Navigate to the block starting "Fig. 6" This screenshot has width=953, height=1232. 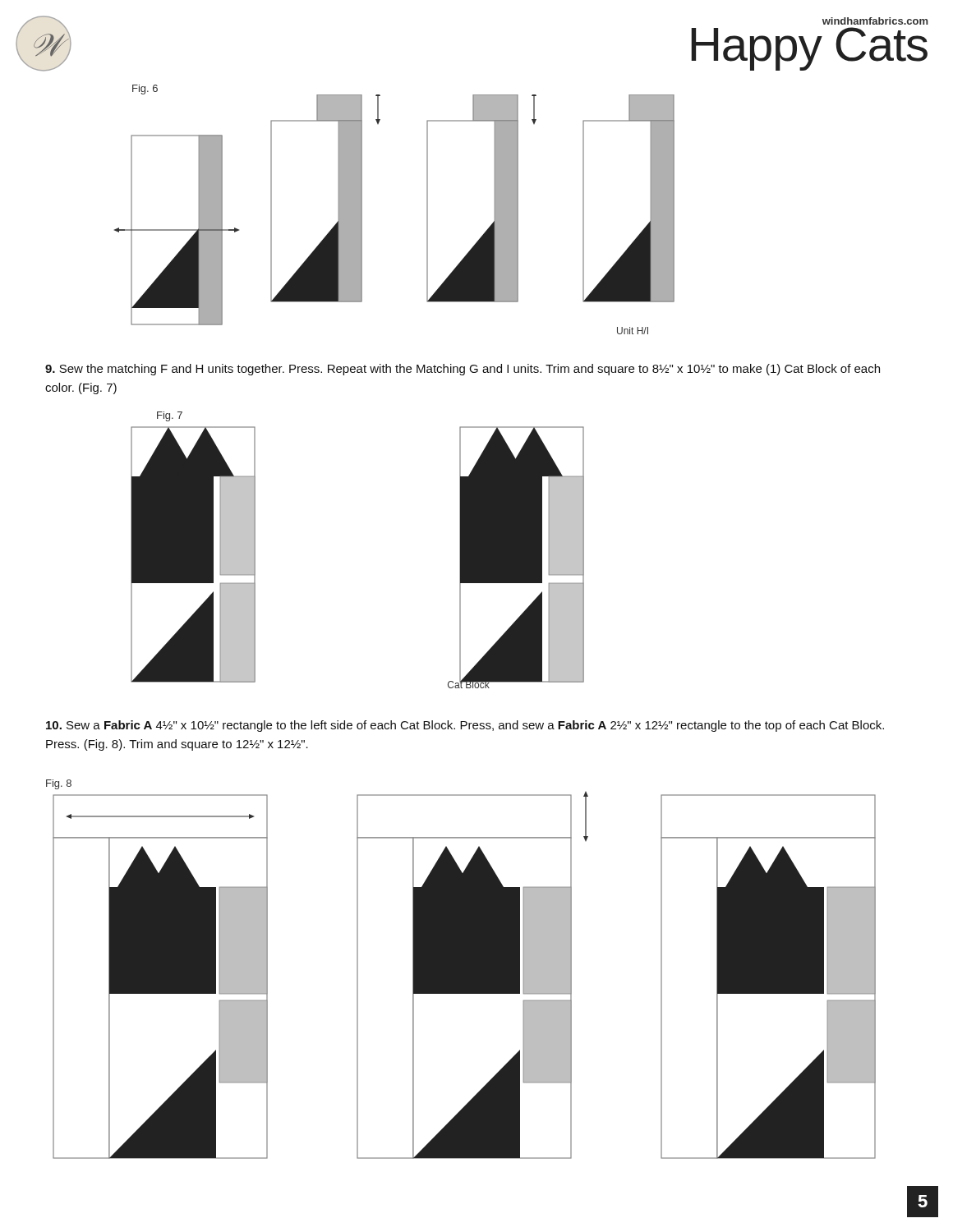click(145, 88)
